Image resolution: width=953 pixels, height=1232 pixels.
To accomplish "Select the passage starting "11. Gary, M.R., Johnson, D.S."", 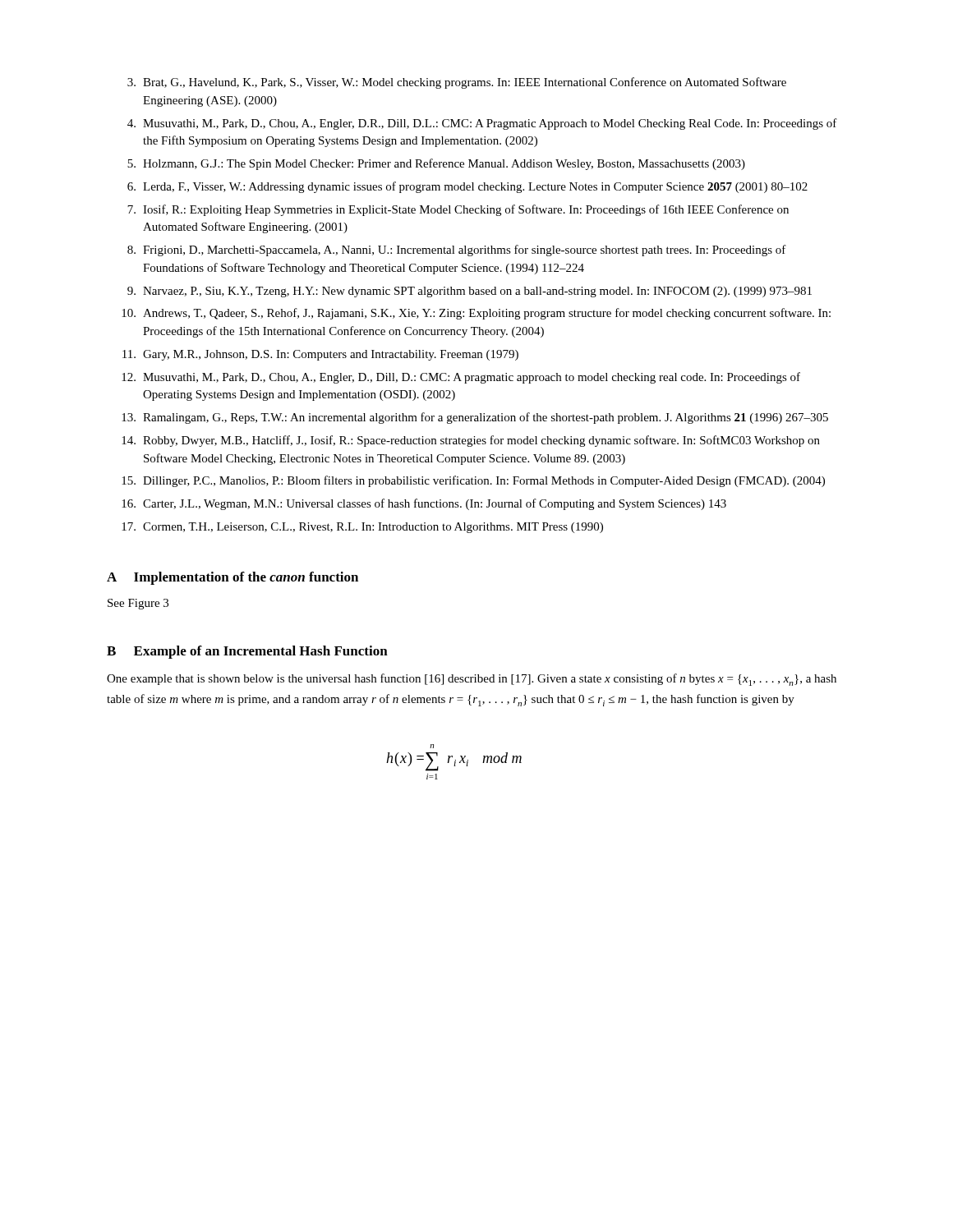I will 476,355.
